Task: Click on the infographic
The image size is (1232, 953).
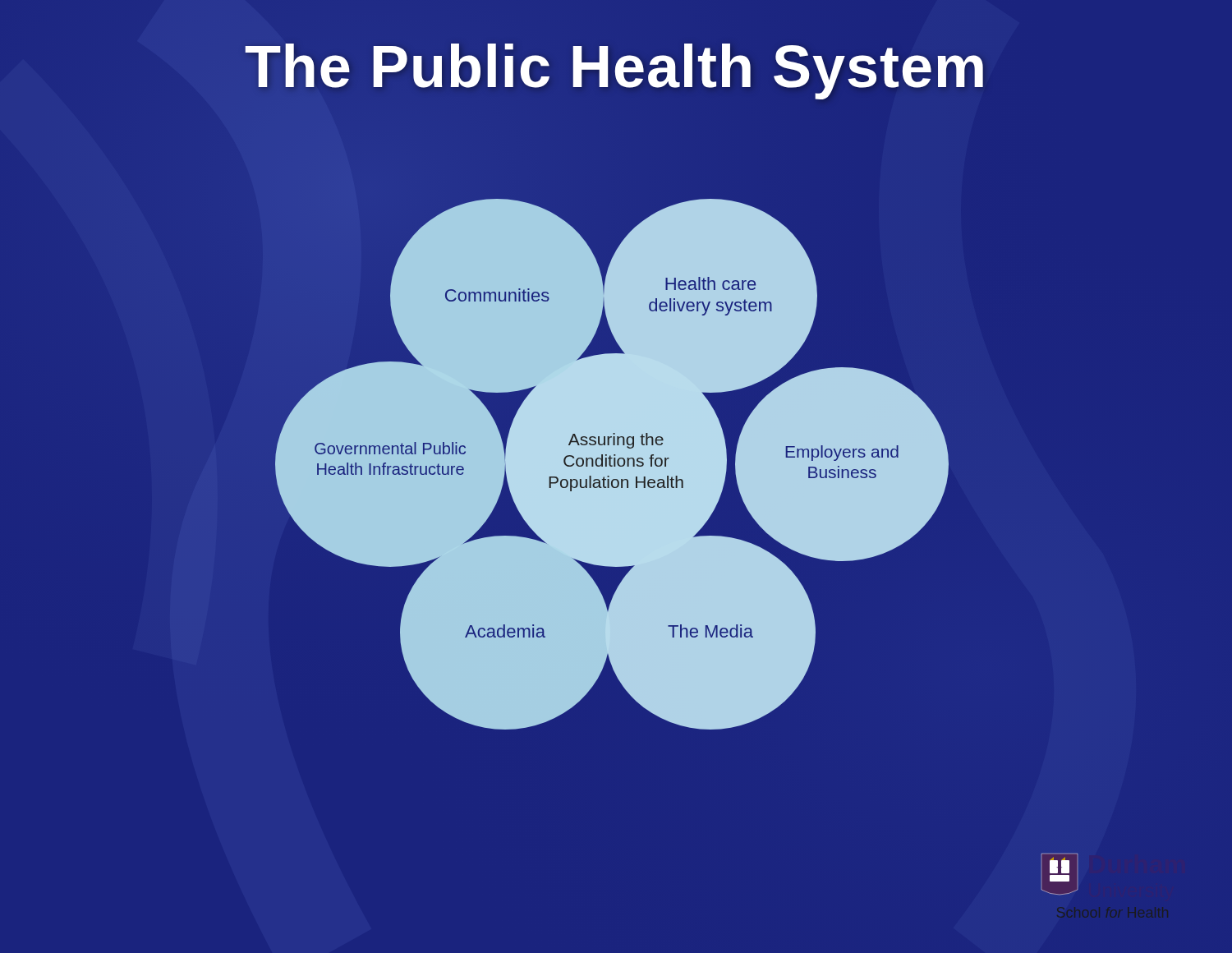Action: (x=616, y=472)
